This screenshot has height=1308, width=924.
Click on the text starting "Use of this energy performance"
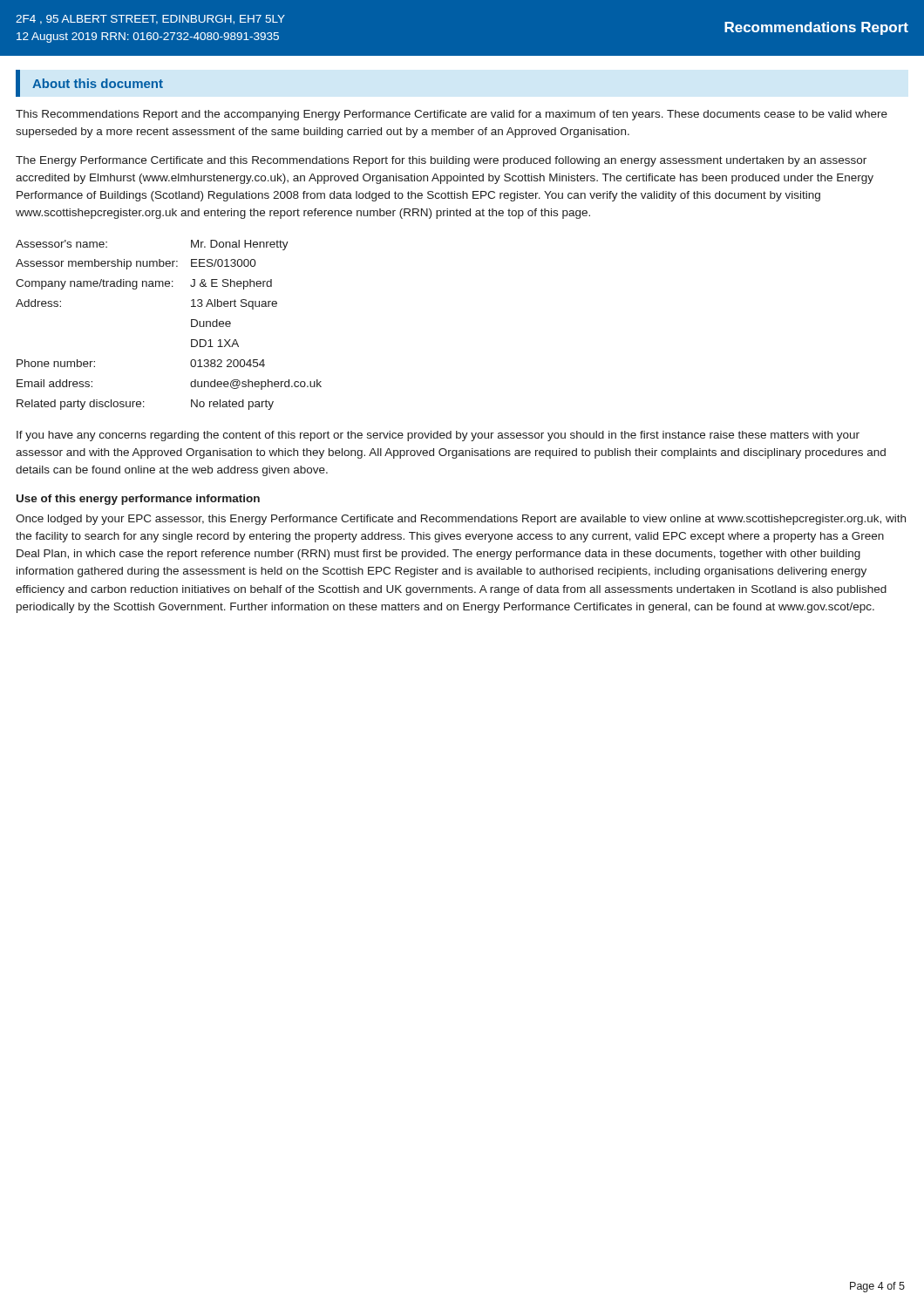138,498
